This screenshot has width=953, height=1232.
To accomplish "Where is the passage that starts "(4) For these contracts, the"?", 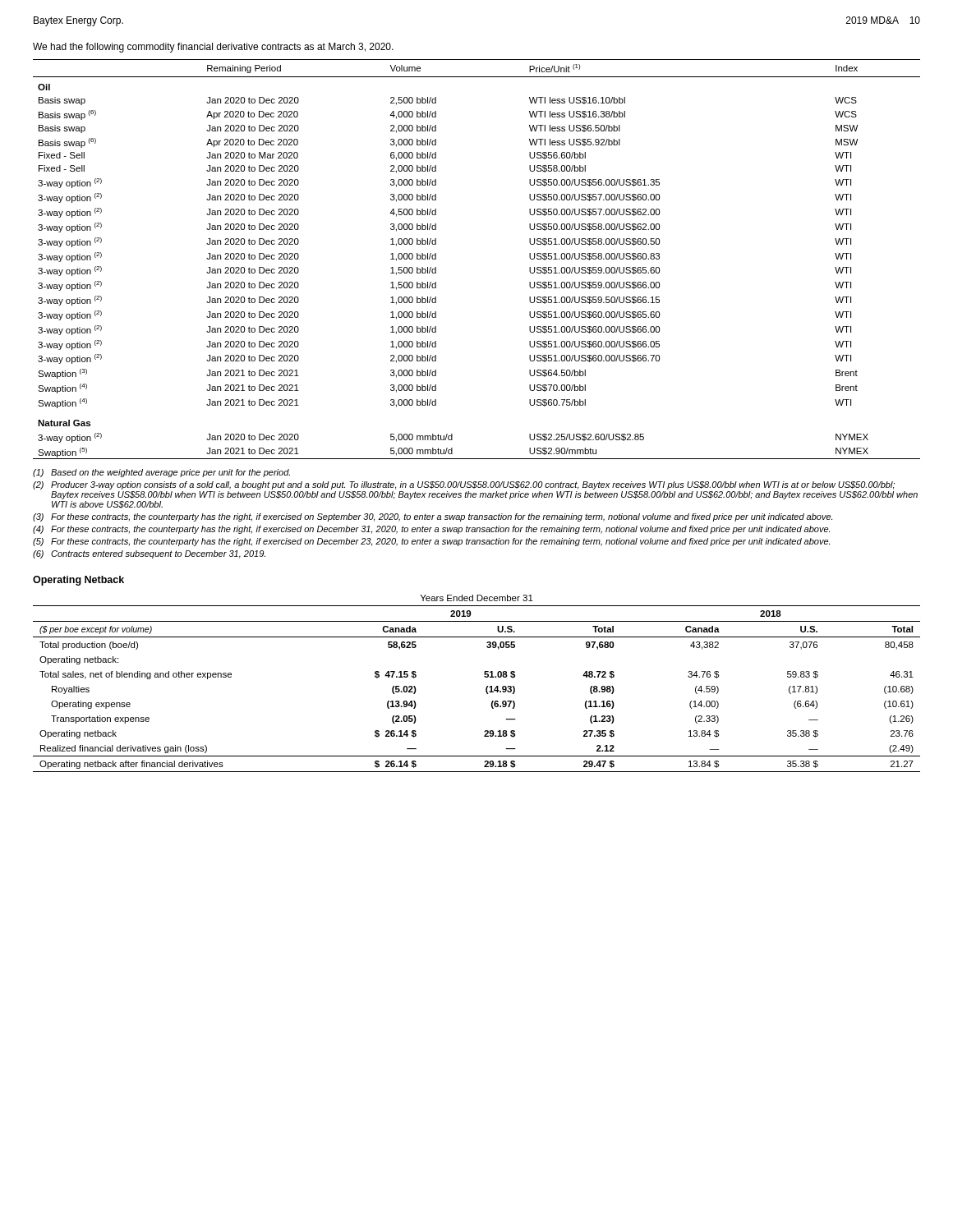I will tap(432, 529).
